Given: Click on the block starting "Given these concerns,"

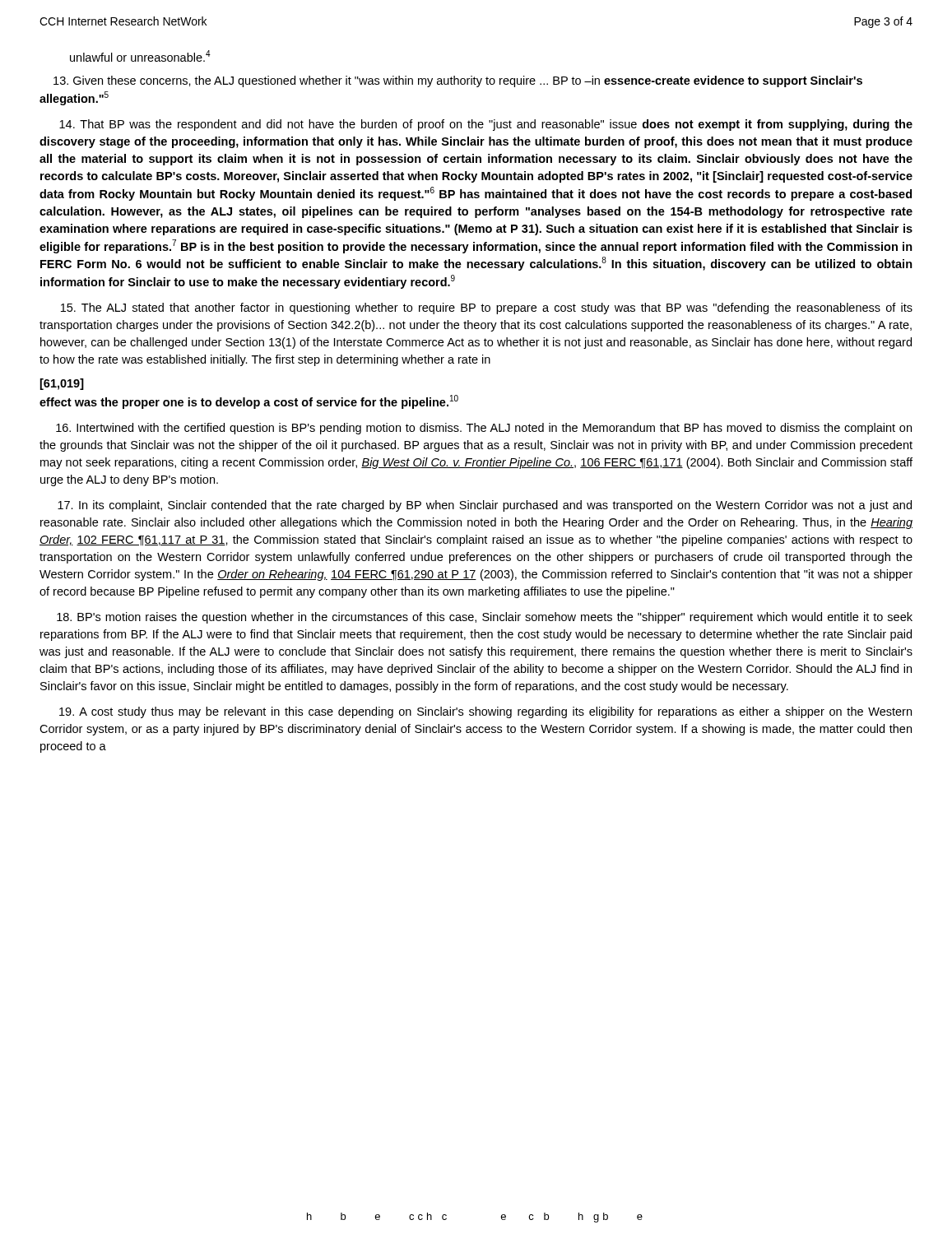Looking at the screenshot, I should tap(451, 89).
